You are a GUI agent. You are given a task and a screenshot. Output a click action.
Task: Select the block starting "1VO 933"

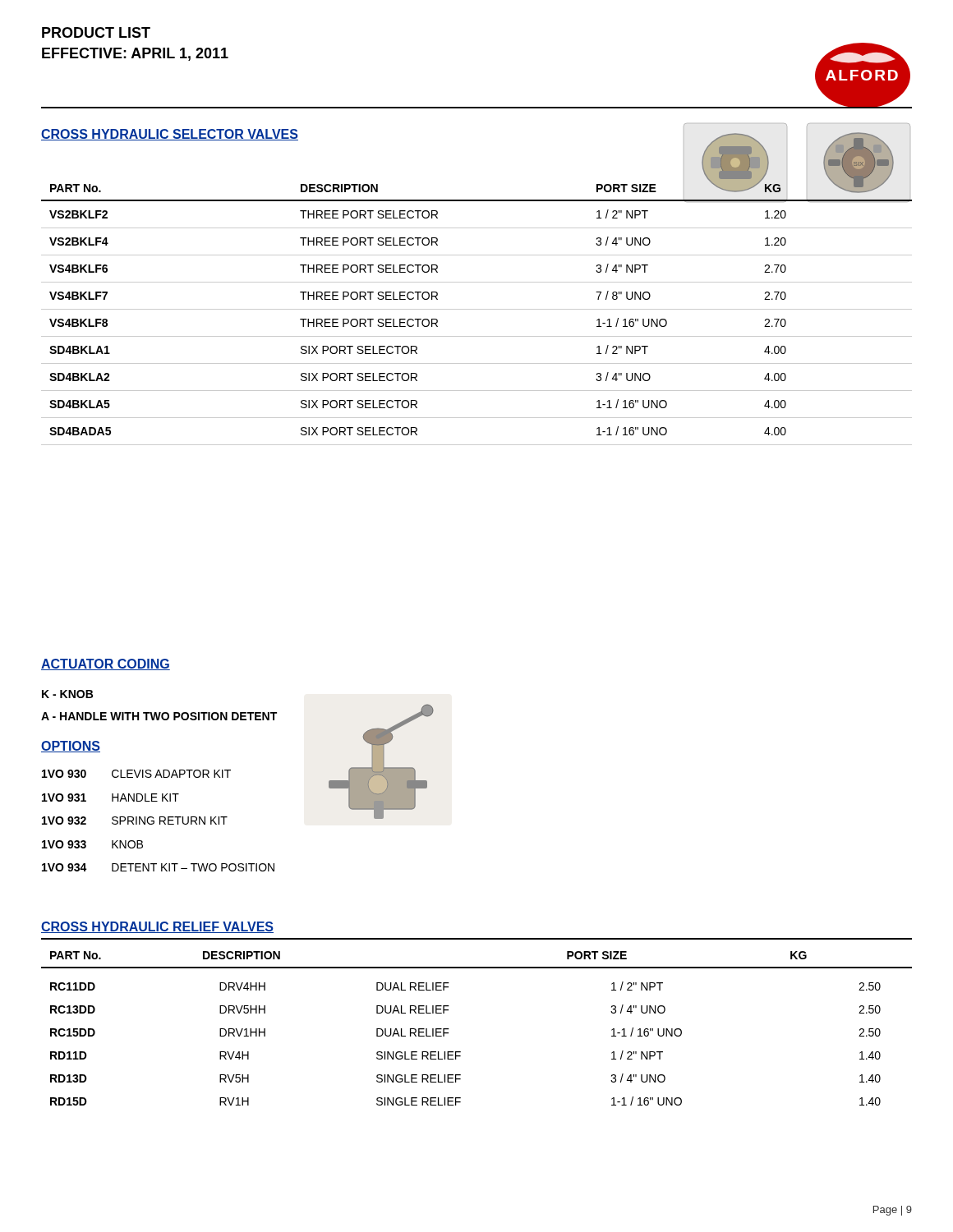[64, 844]
